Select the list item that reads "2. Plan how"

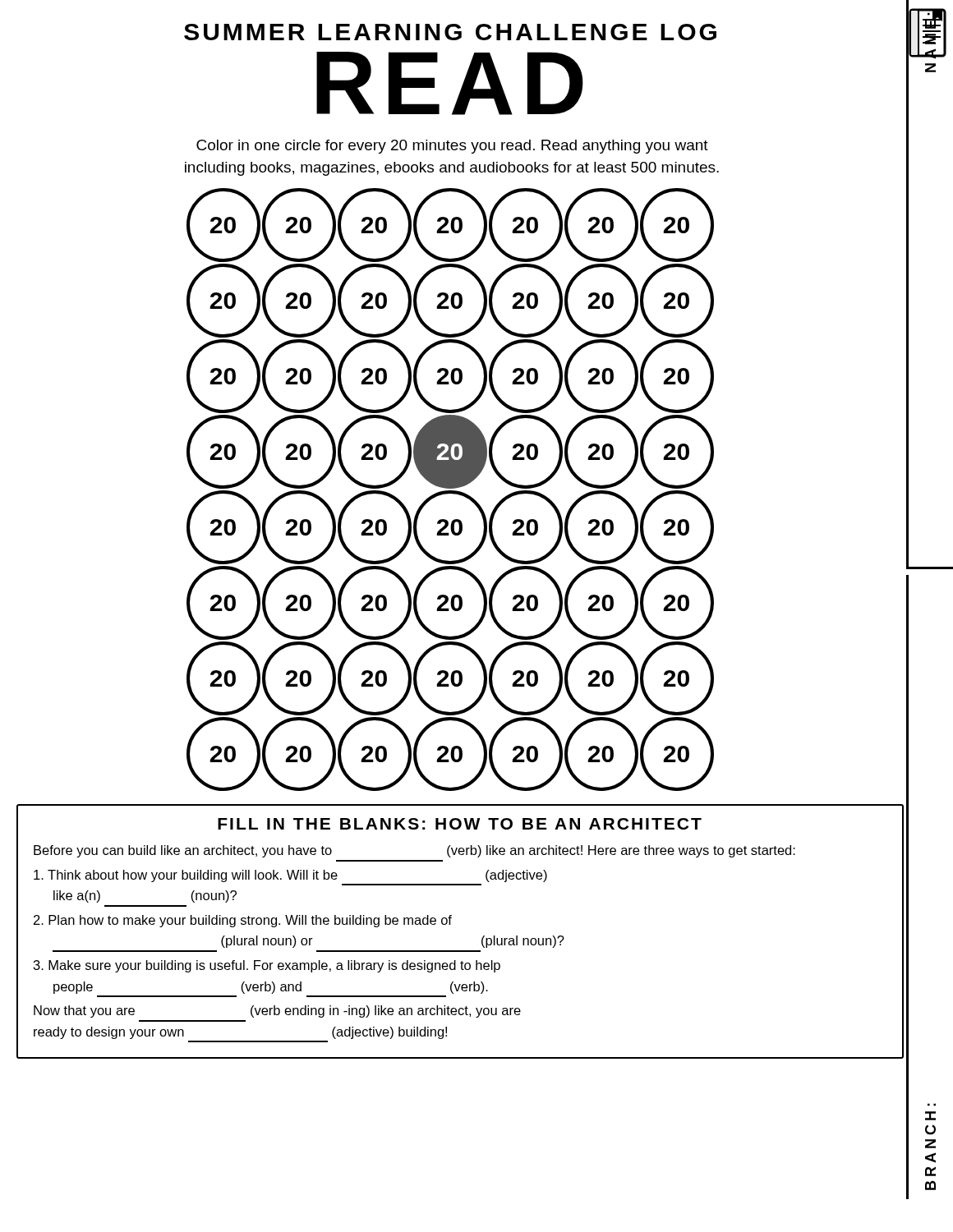pyautogui.click(x=299, y=930)
